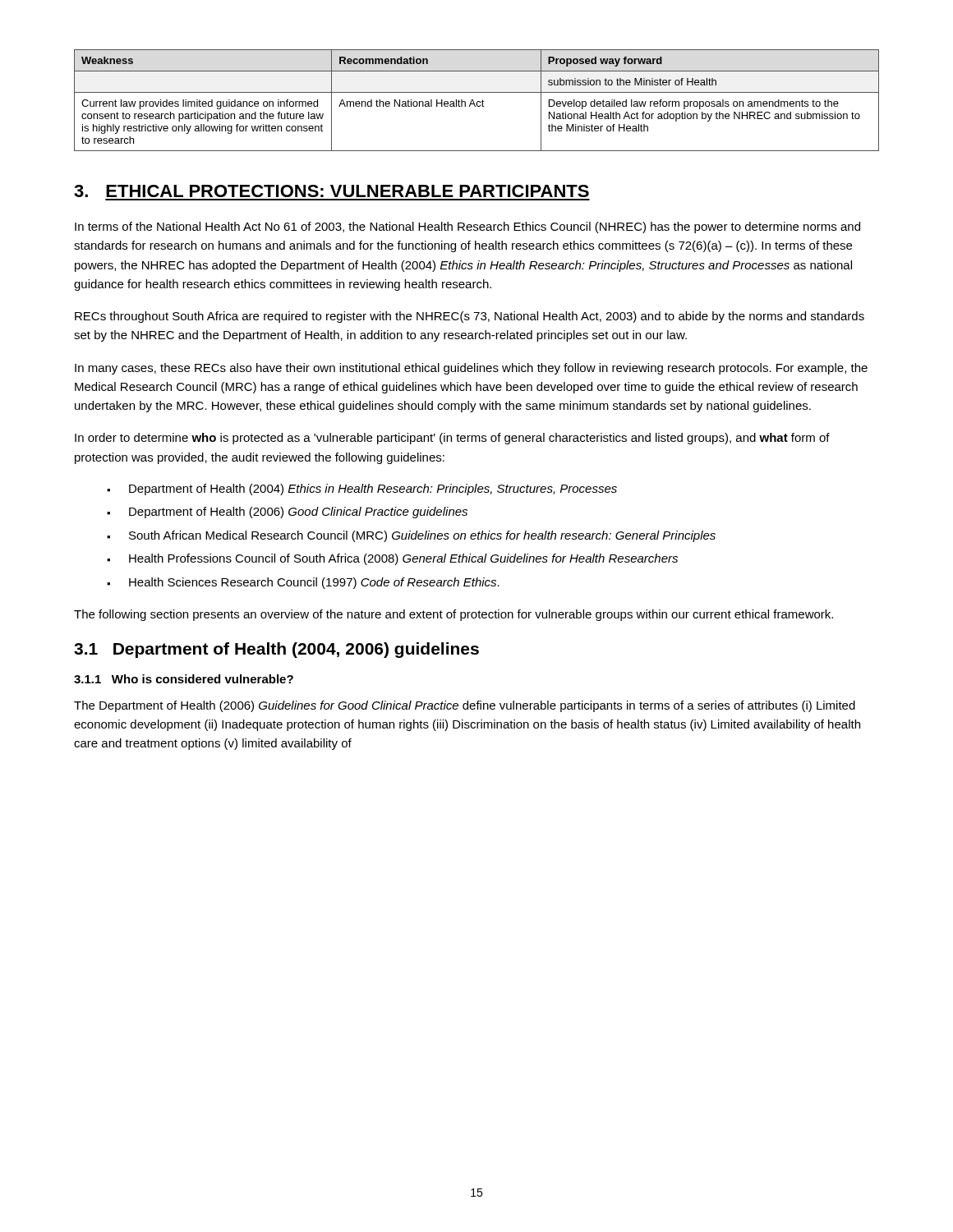Locate the block of text that opens with "RECs throughout South Africa are required to"
Viewport: 953px width, 1232px height.
pyautogui.click(x=469, y=325)
